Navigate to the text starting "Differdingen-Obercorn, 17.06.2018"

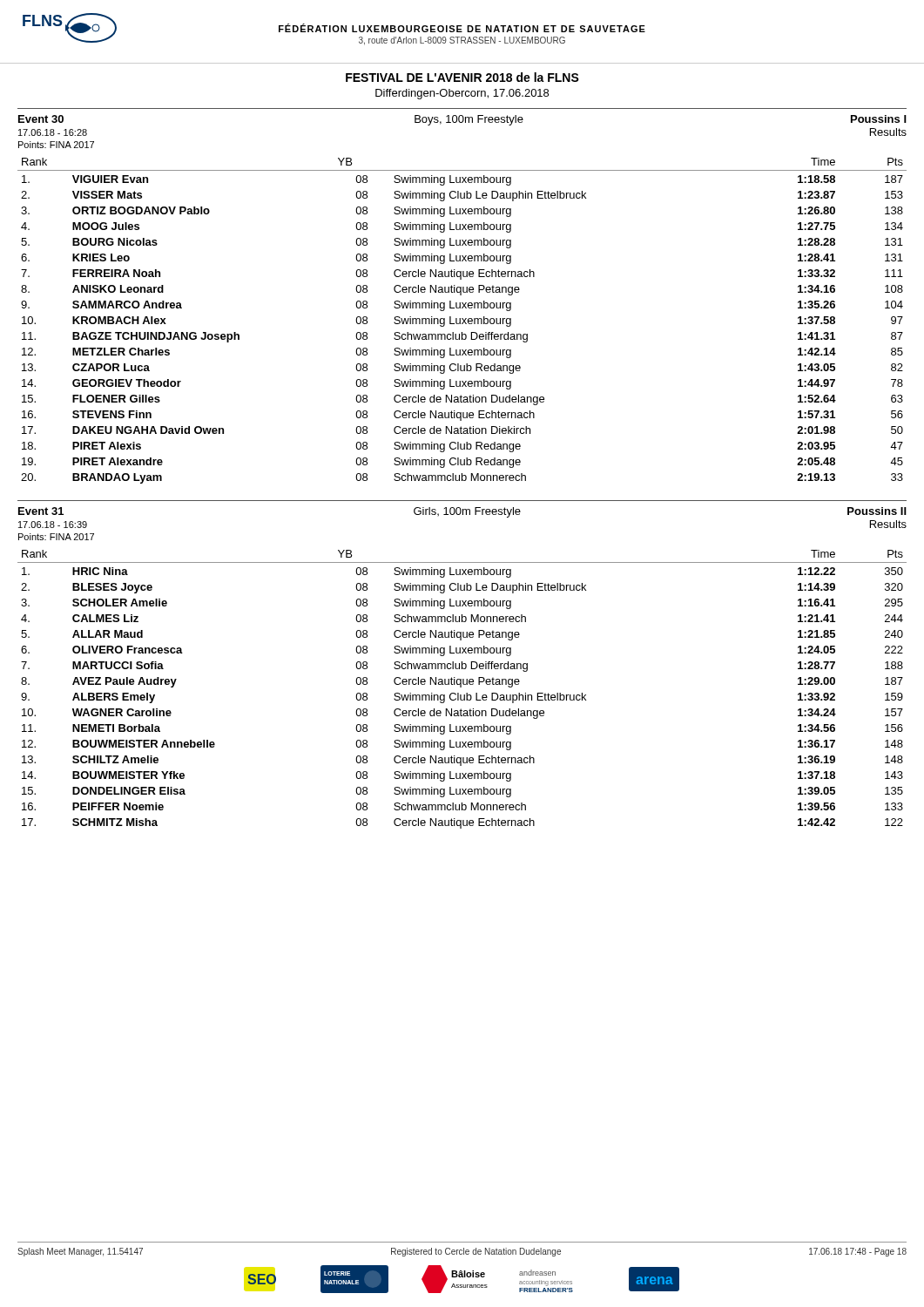pyautogui.click(x=462, y=93)
